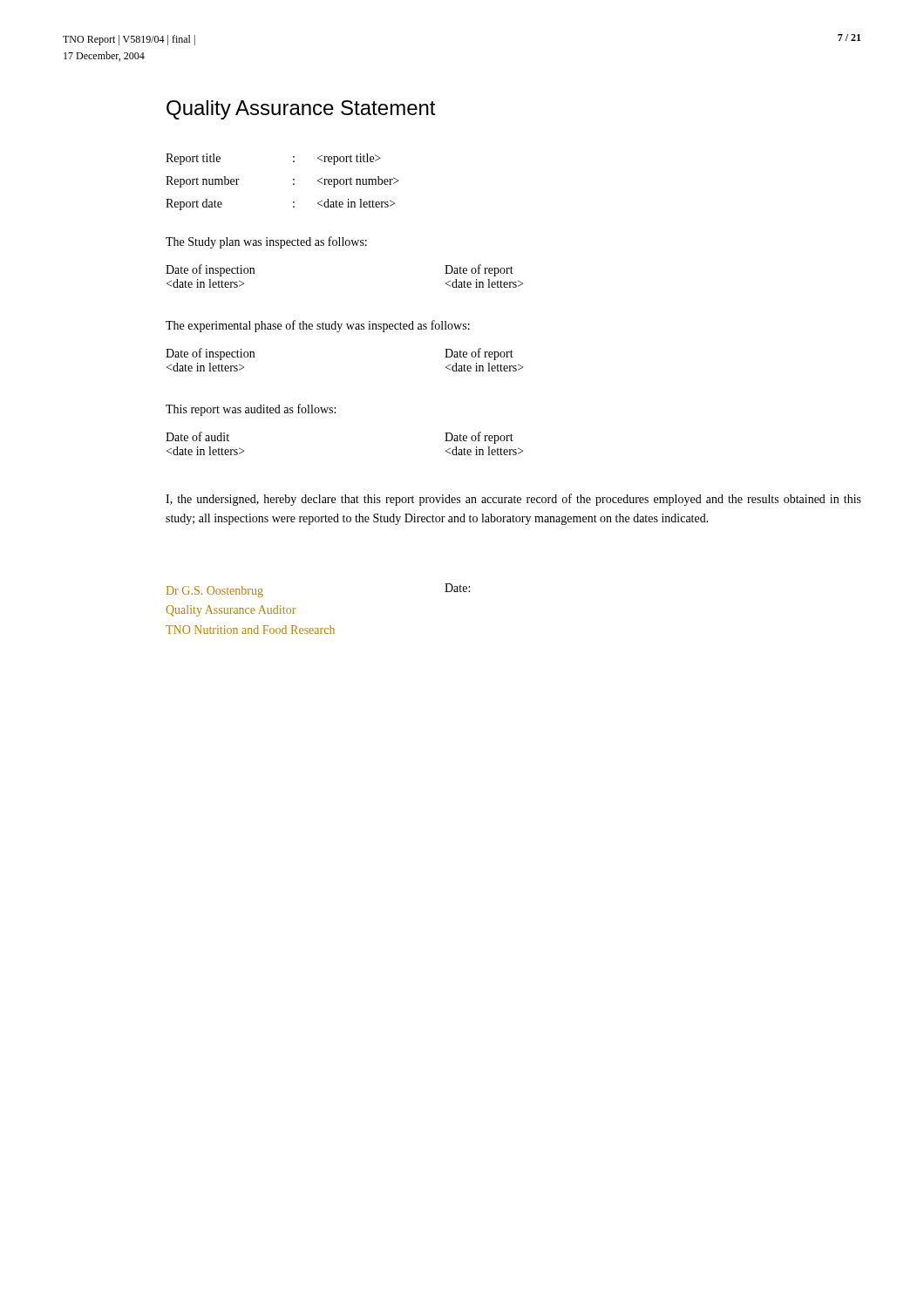Locate the text "Report title :"
Image resolution: width=924 pixels, height=1308 pixels.
click(197, 159)
